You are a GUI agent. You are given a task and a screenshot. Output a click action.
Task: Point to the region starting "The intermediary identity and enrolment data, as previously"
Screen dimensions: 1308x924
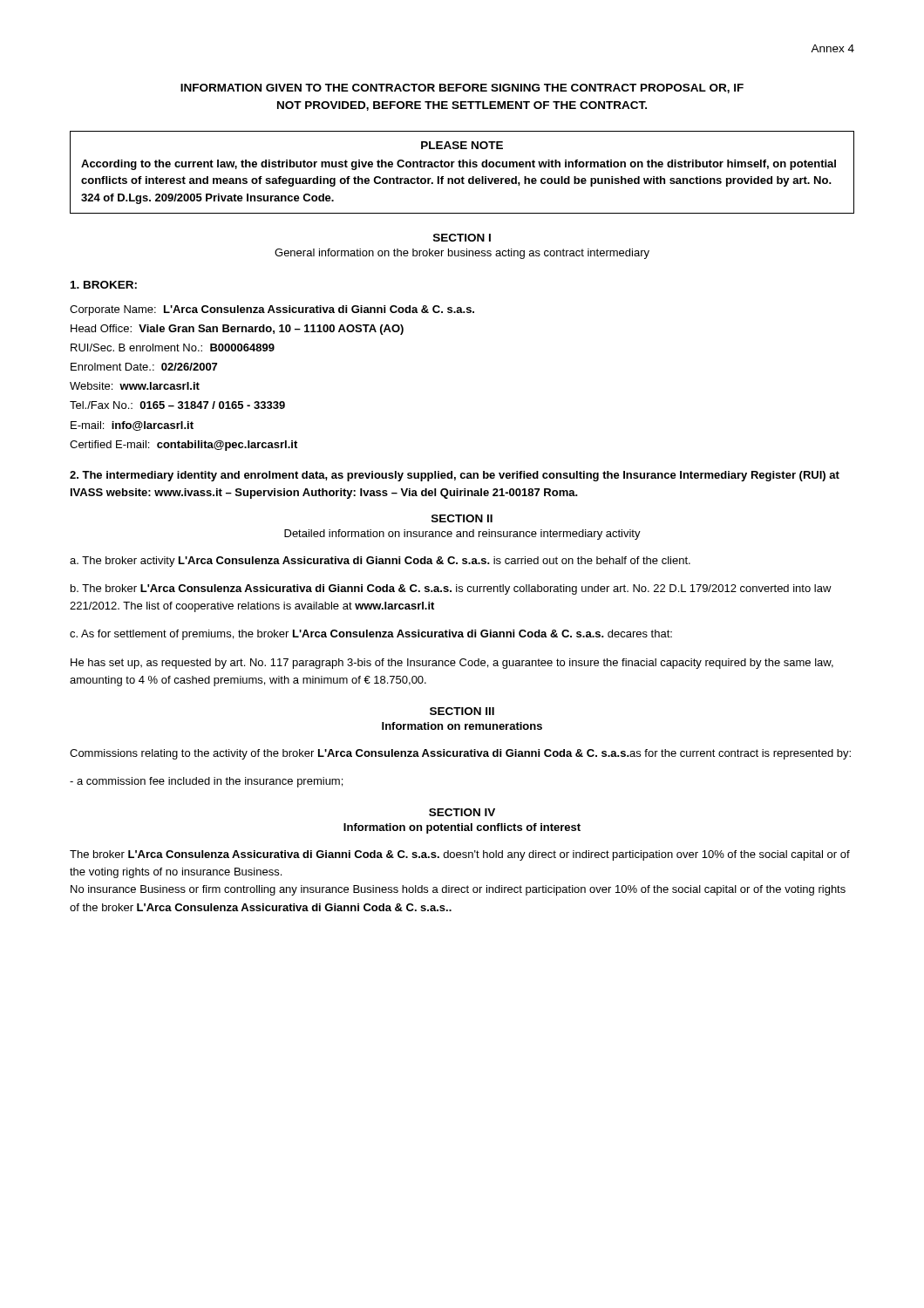[x=455, y=483]
